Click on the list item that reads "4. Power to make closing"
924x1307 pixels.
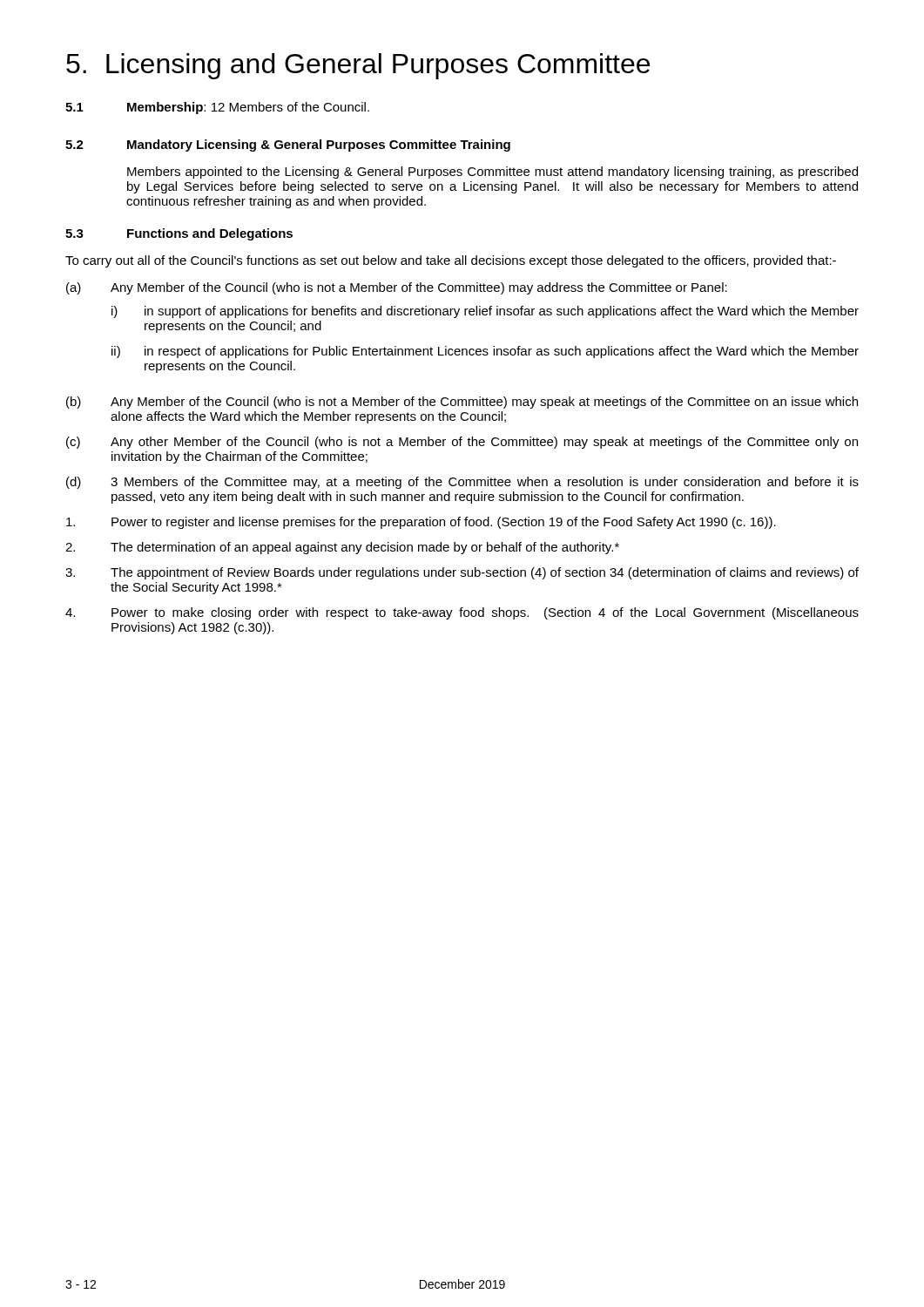462,620
